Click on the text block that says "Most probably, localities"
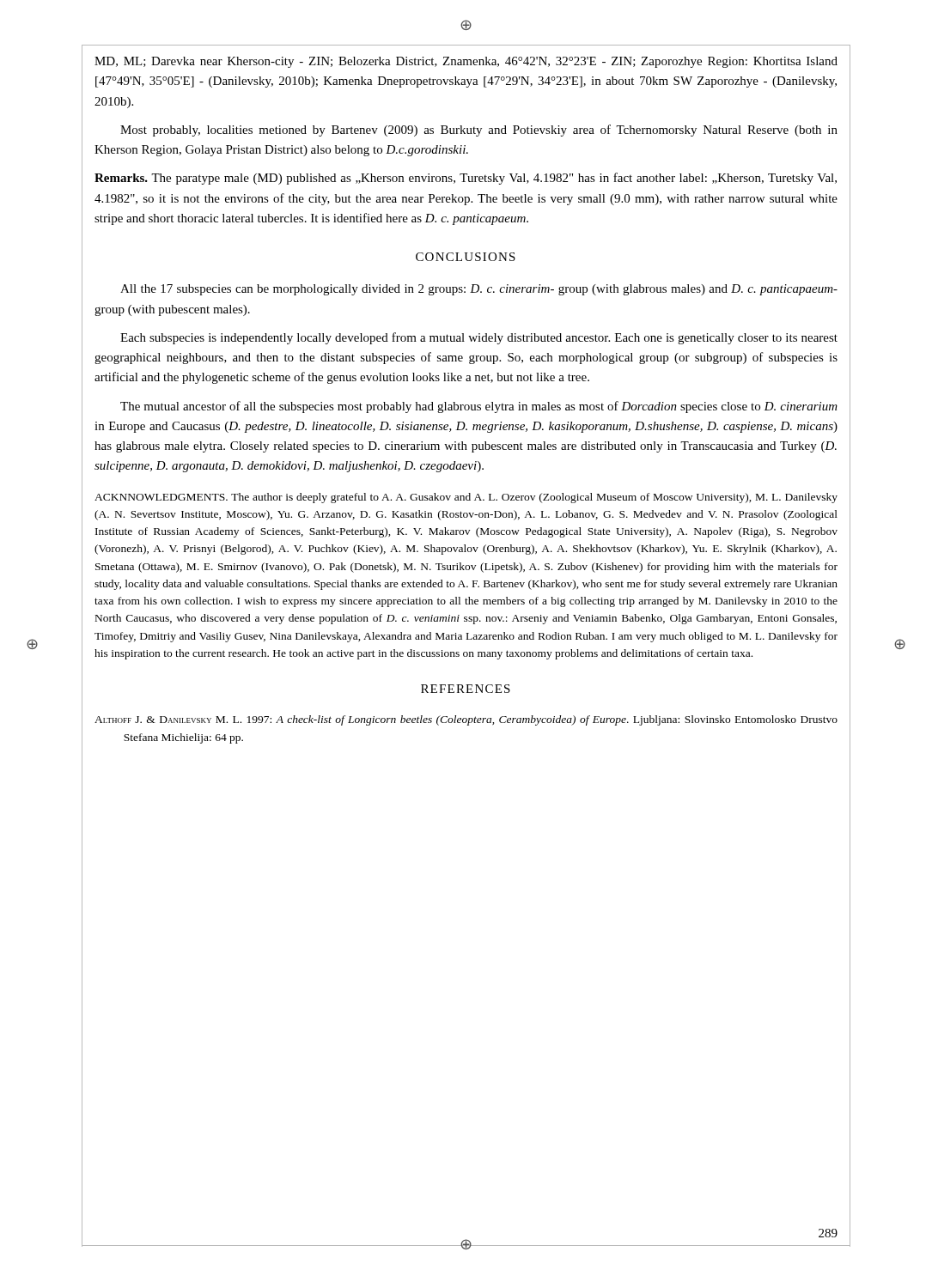This screenshot has height=1288, width=932. click(466, 140)
